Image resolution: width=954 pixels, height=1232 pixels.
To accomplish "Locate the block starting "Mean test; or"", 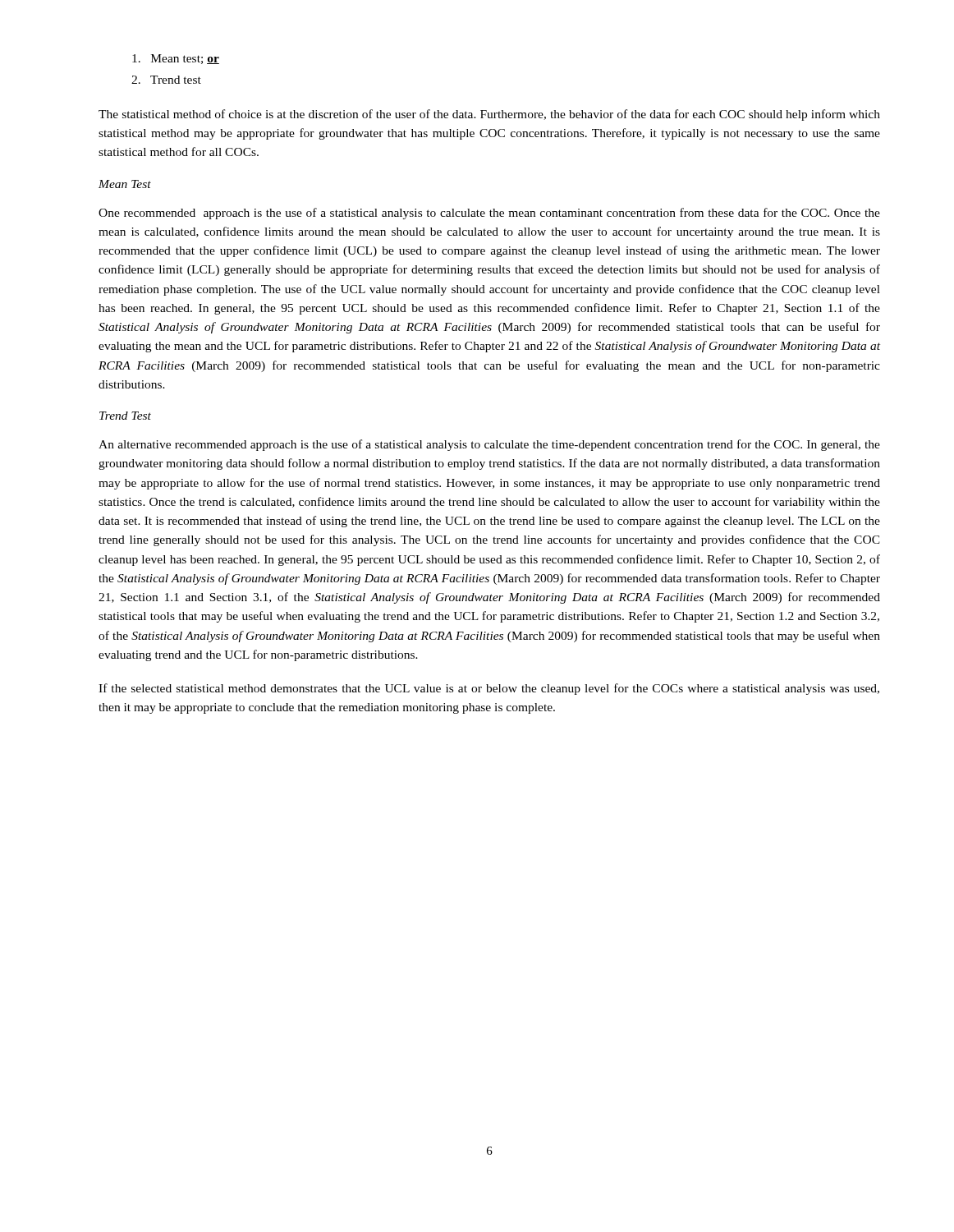I will click(x=175, y=58).
